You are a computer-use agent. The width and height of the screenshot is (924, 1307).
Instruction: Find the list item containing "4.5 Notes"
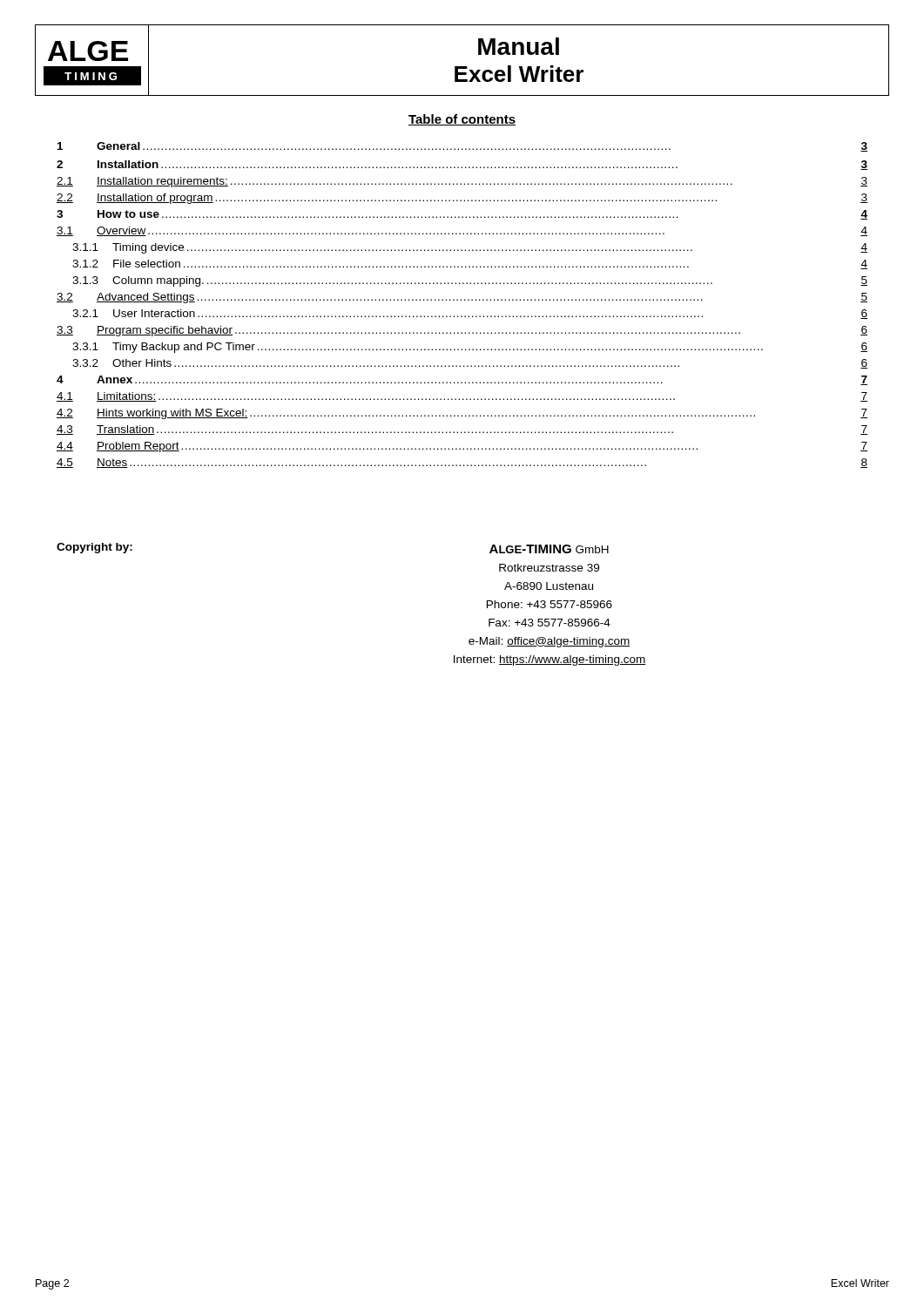click(462, 462)
